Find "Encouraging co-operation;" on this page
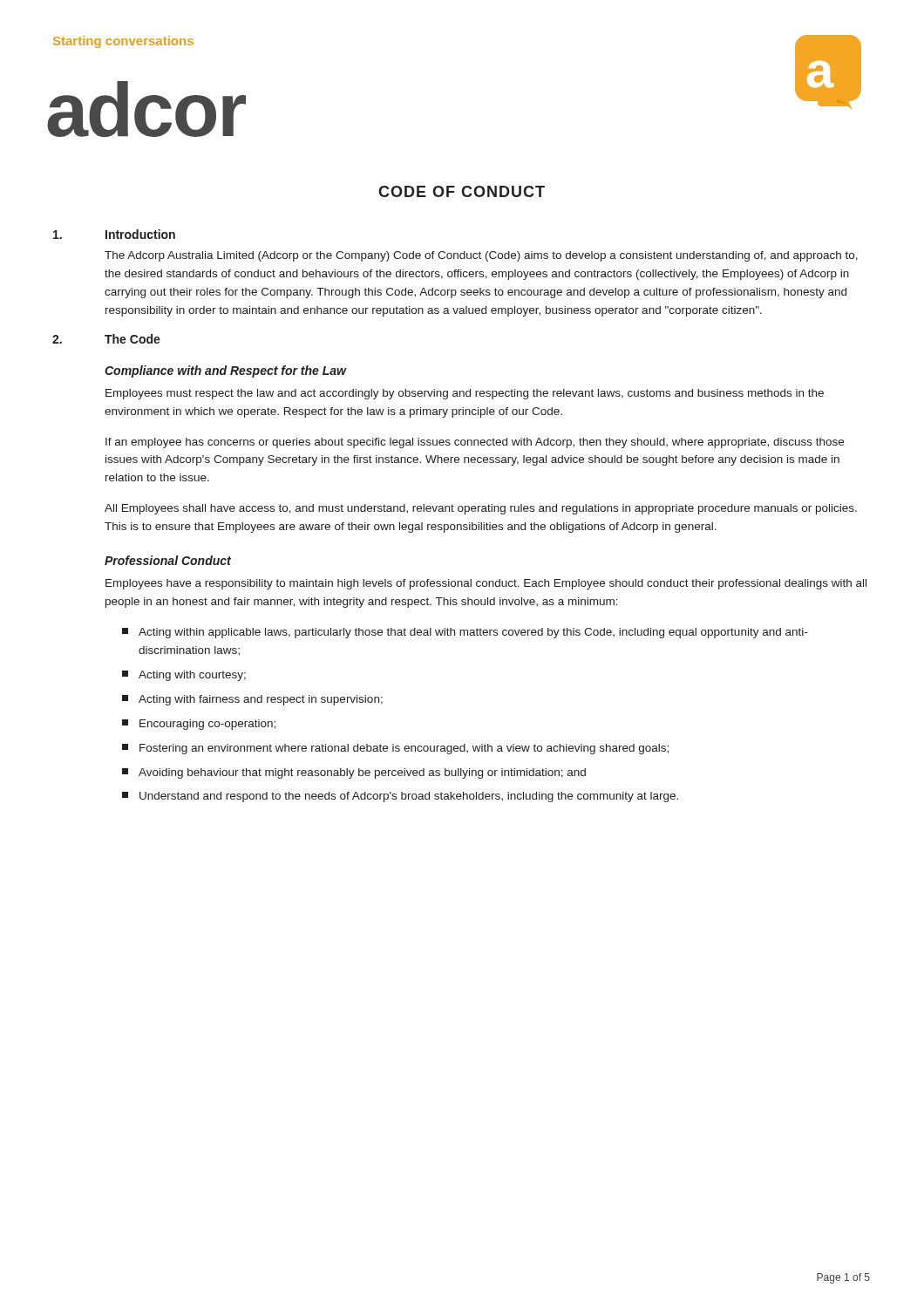The height and width of the screenshot is (1308, 924). [x=199, y=724]
